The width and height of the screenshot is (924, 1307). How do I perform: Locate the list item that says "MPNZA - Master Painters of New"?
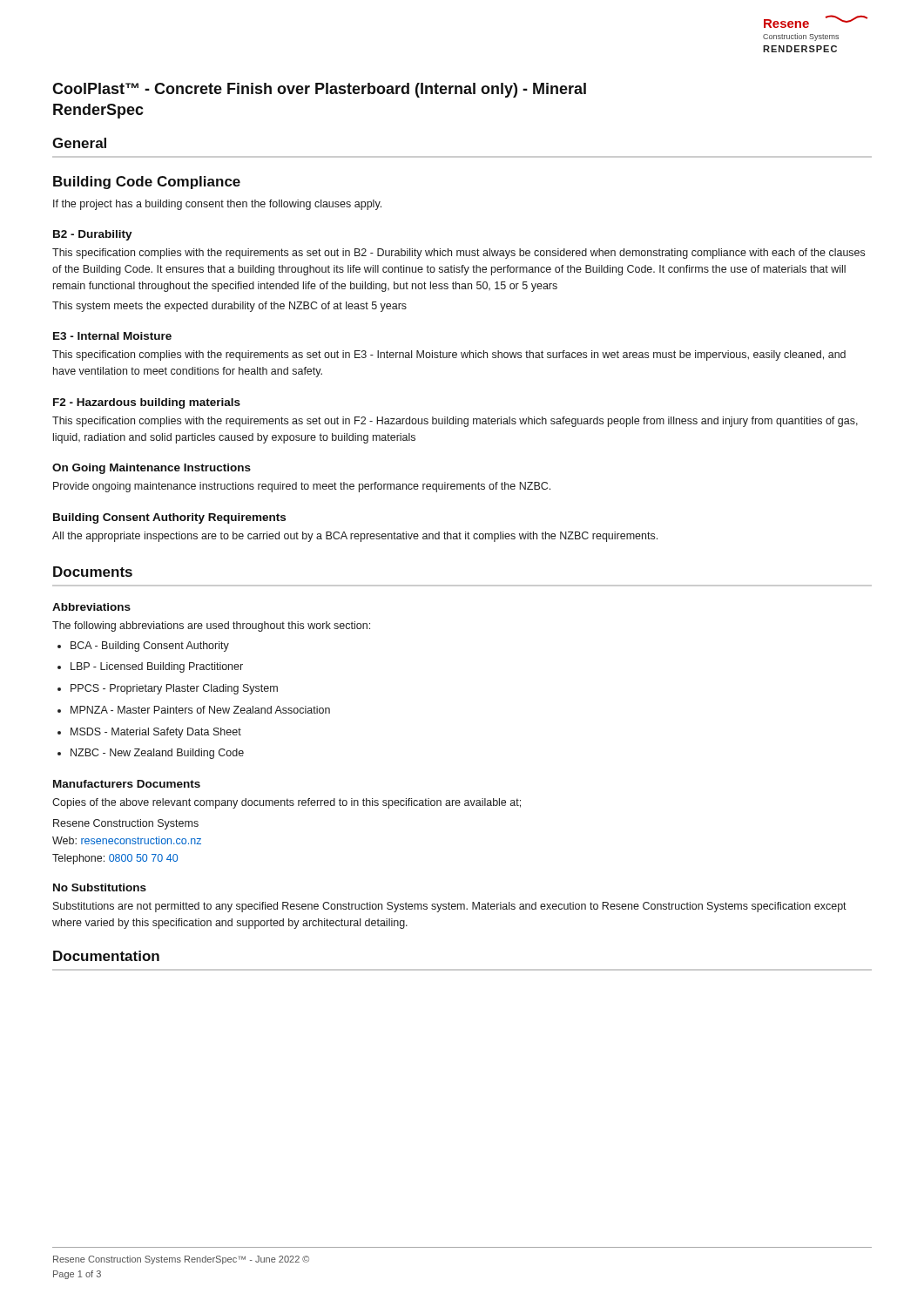tap(200, 710)
